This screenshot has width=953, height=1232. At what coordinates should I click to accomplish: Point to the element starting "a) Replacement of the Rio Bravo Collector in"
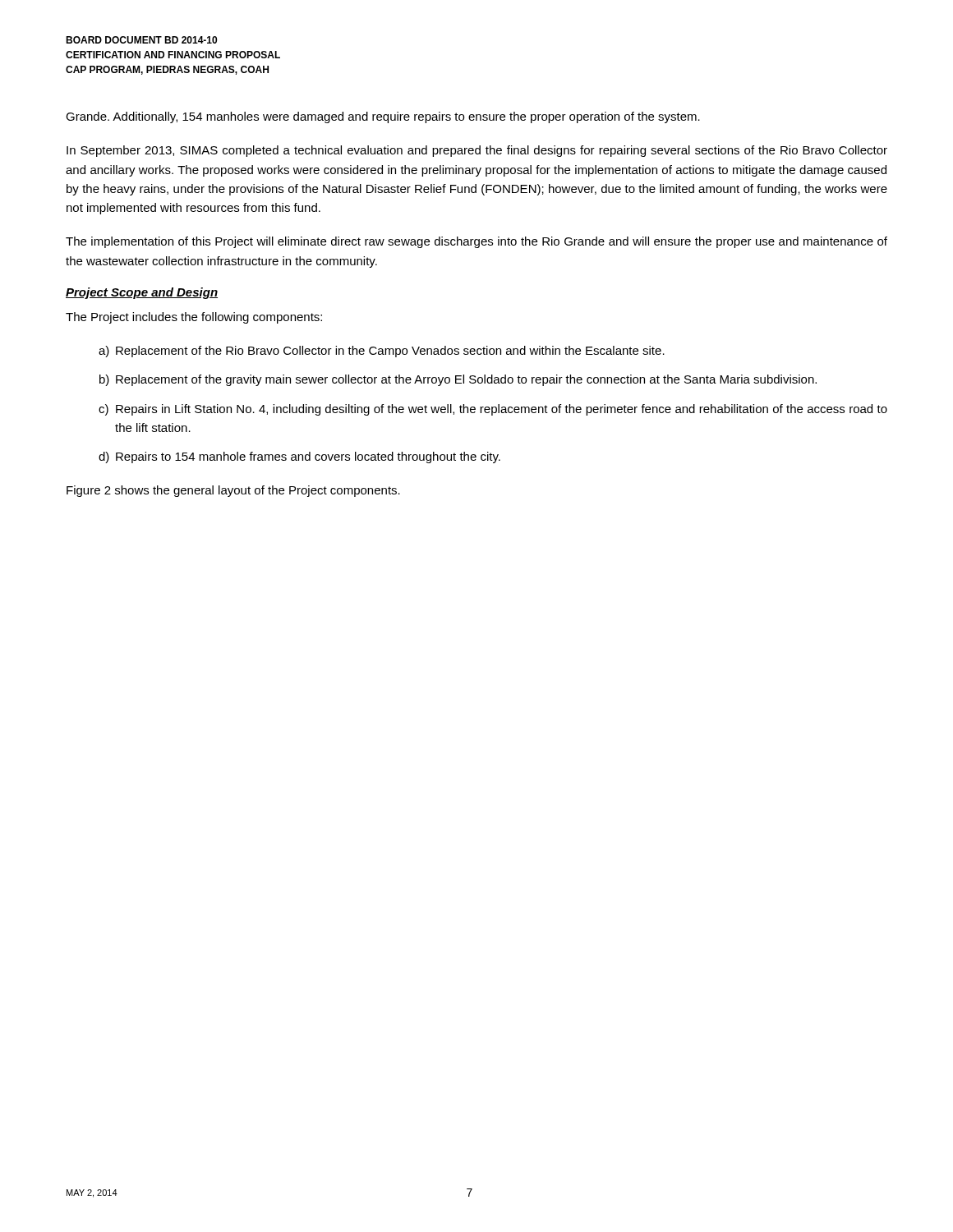coord(476,350)
